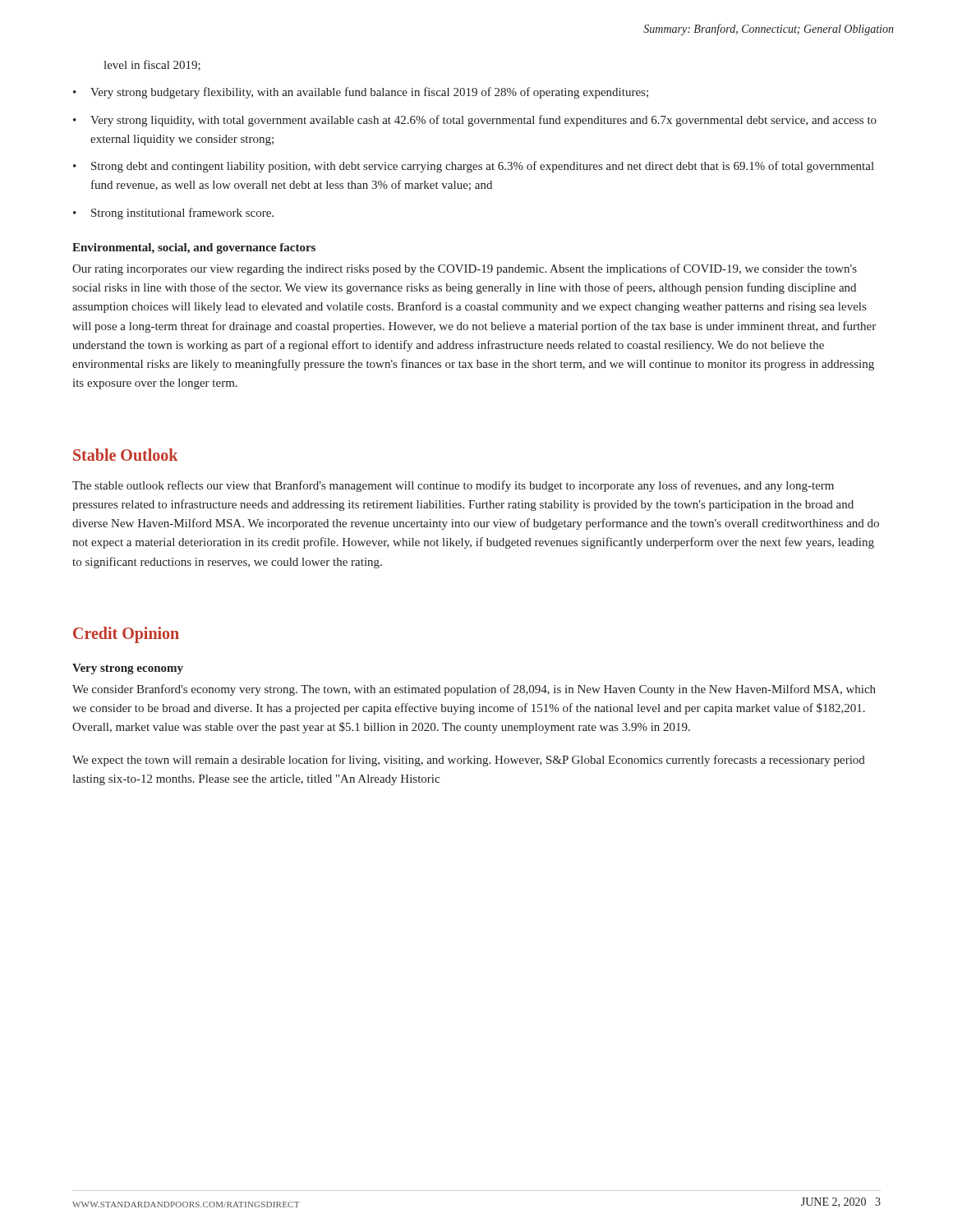The width and height of the screenshot is (953, 1232).
Task: Find the element starting "Stable Outlook"
Action: tap(125, 455)
